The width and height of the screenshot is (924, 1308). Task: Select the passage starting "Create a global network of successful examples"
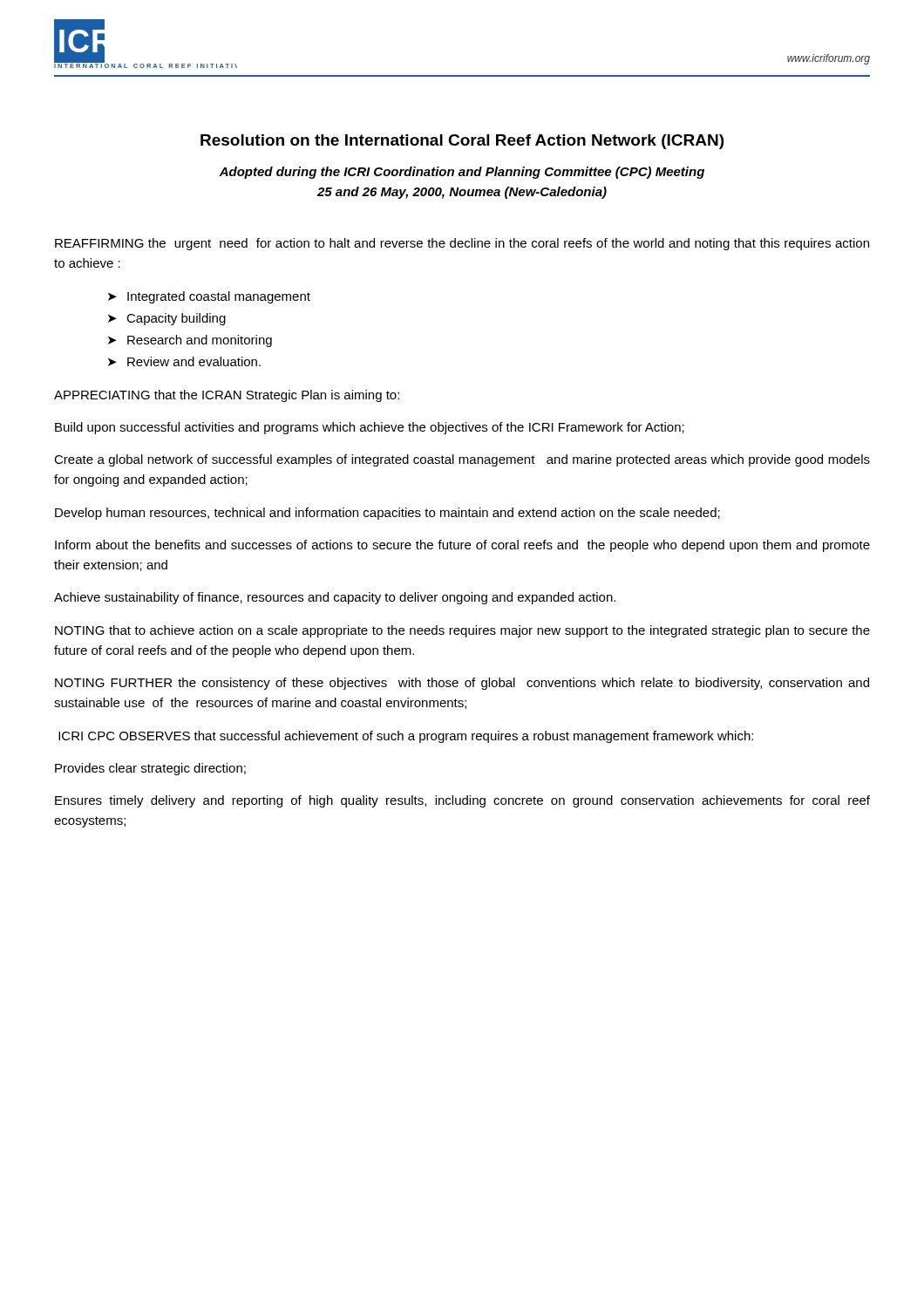(462, 469)
